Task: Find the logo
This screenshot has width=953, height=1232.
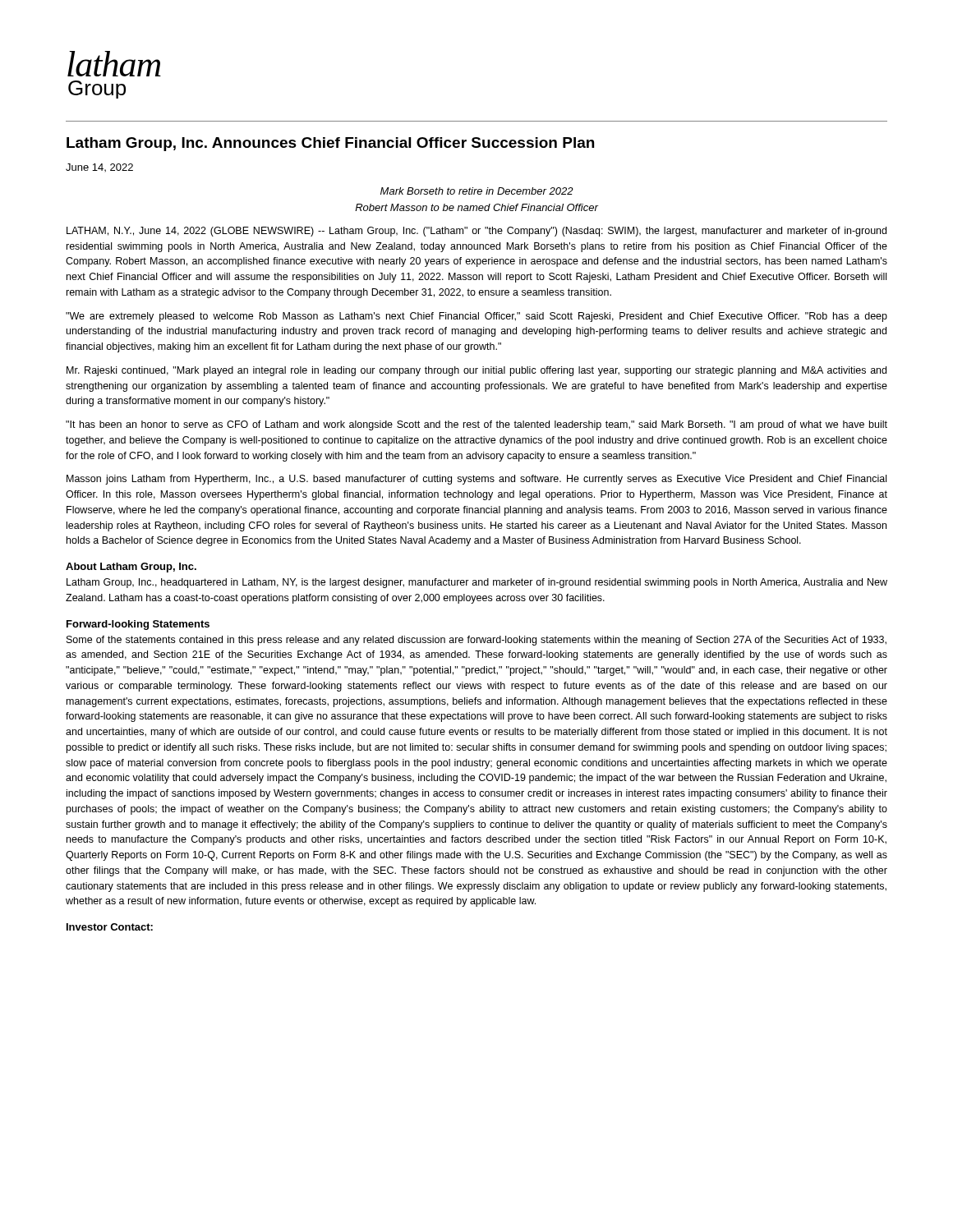Action: click(476, 70)
